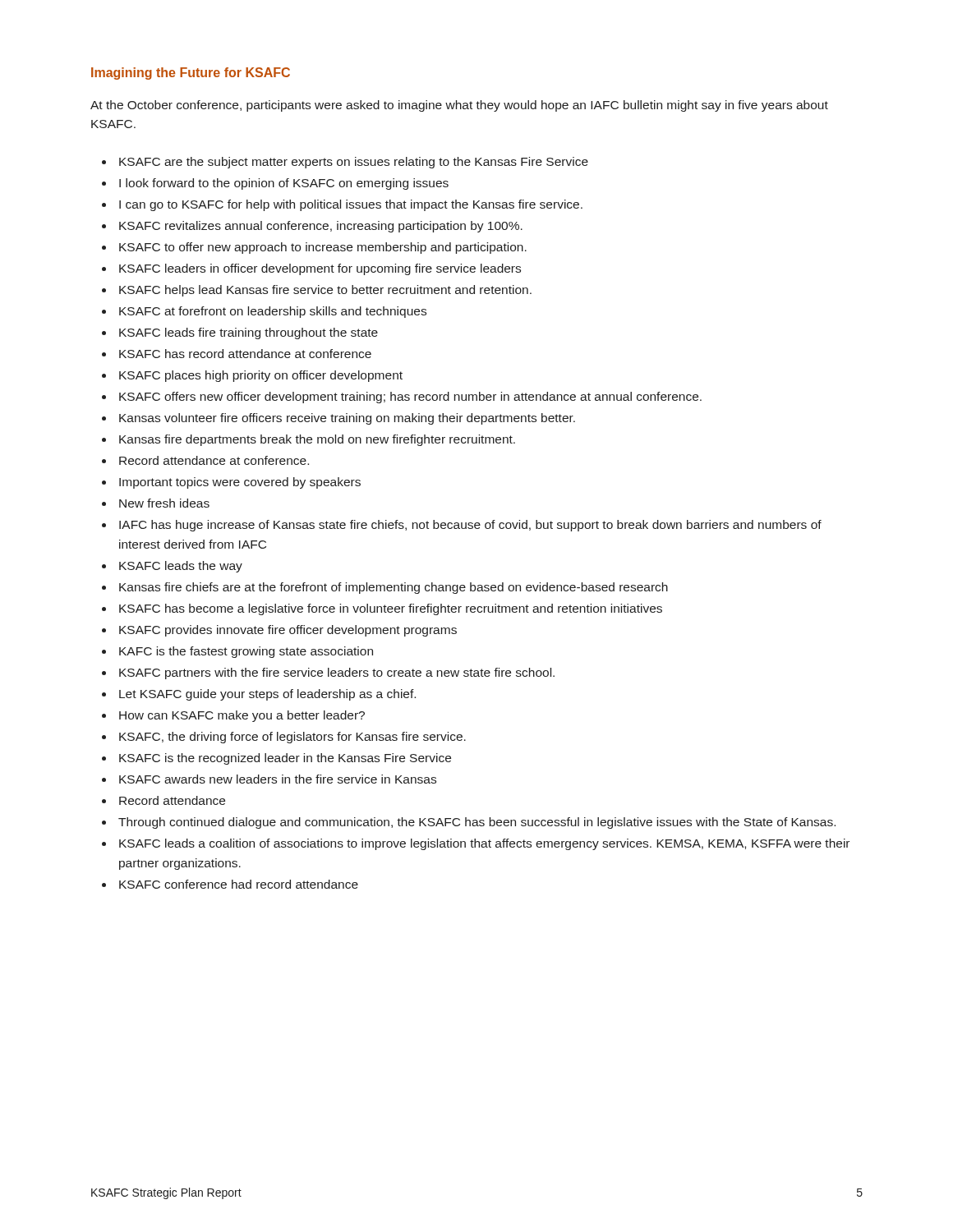Select the list item that reads "How can KSAFC make you"
The height and width of the screenshot is (1232, 953).
[x=242, y=716]
